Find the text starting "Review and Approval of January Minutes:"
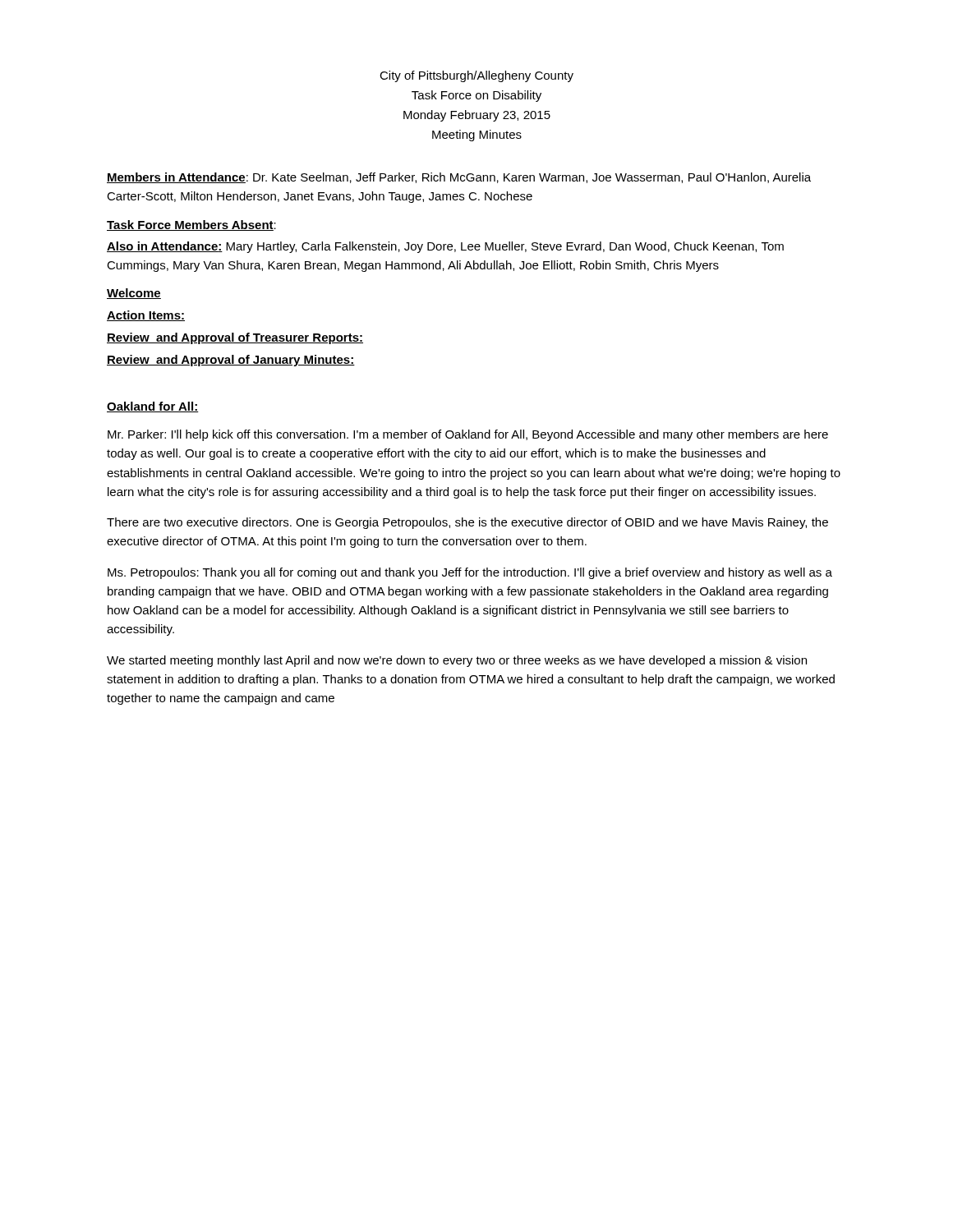The image size is (953, 1232). coord(231,359)
